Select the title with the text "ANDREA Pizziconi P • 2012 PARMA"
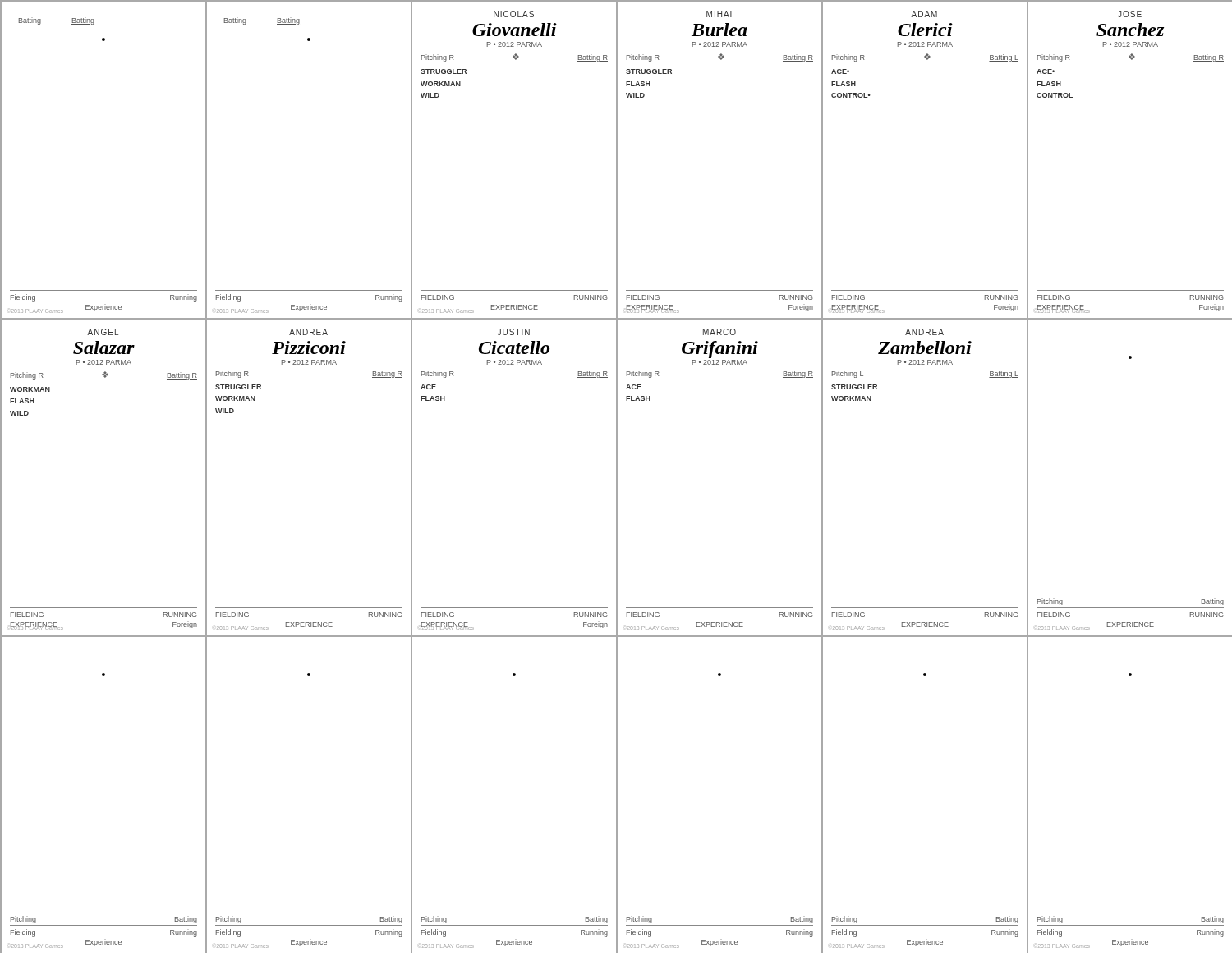This screenshot has width=1232, height=953. 308,332
